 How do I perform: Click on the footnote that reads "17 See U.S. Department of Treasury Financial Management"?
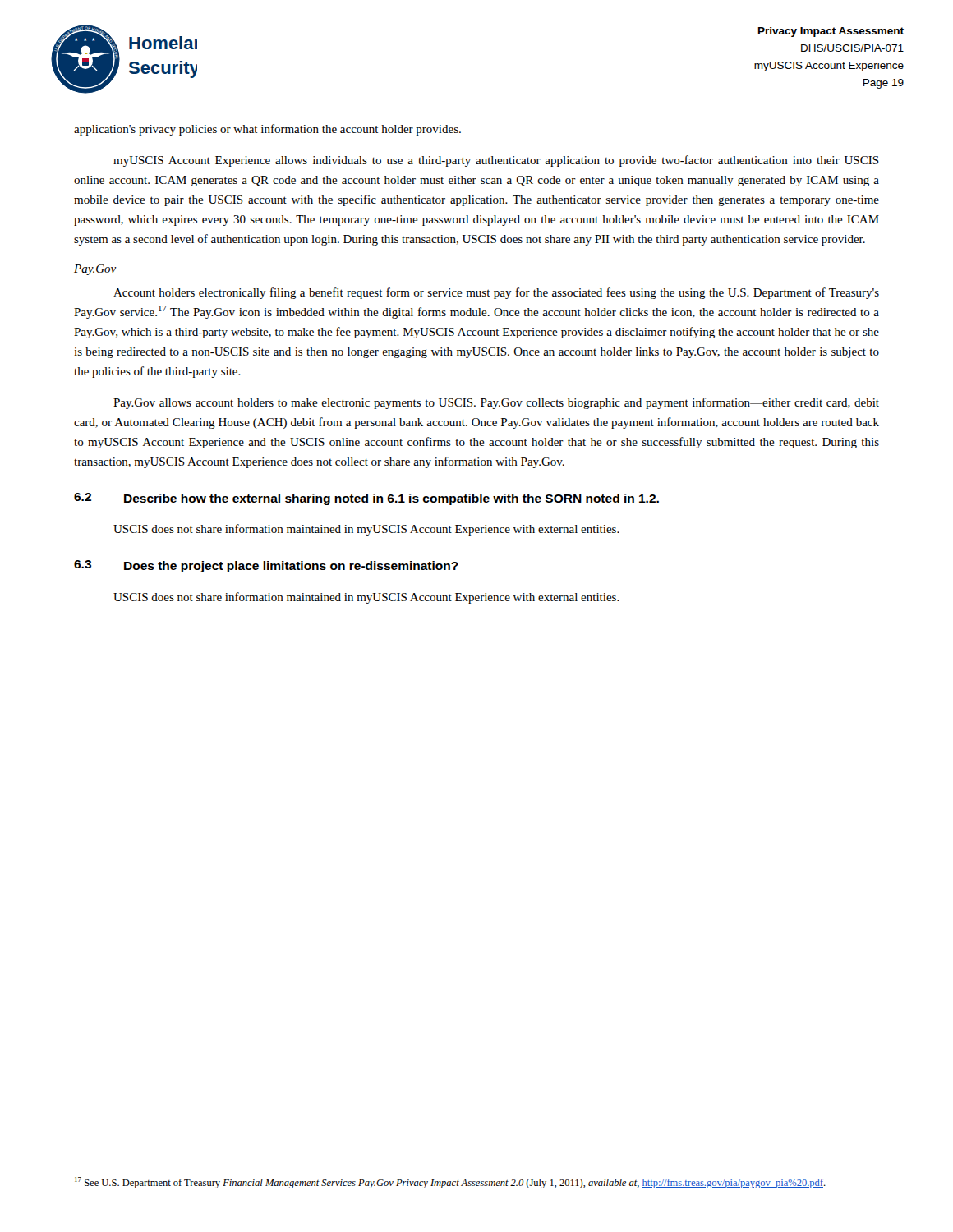pyautogui.click(x=476, y=1180)
